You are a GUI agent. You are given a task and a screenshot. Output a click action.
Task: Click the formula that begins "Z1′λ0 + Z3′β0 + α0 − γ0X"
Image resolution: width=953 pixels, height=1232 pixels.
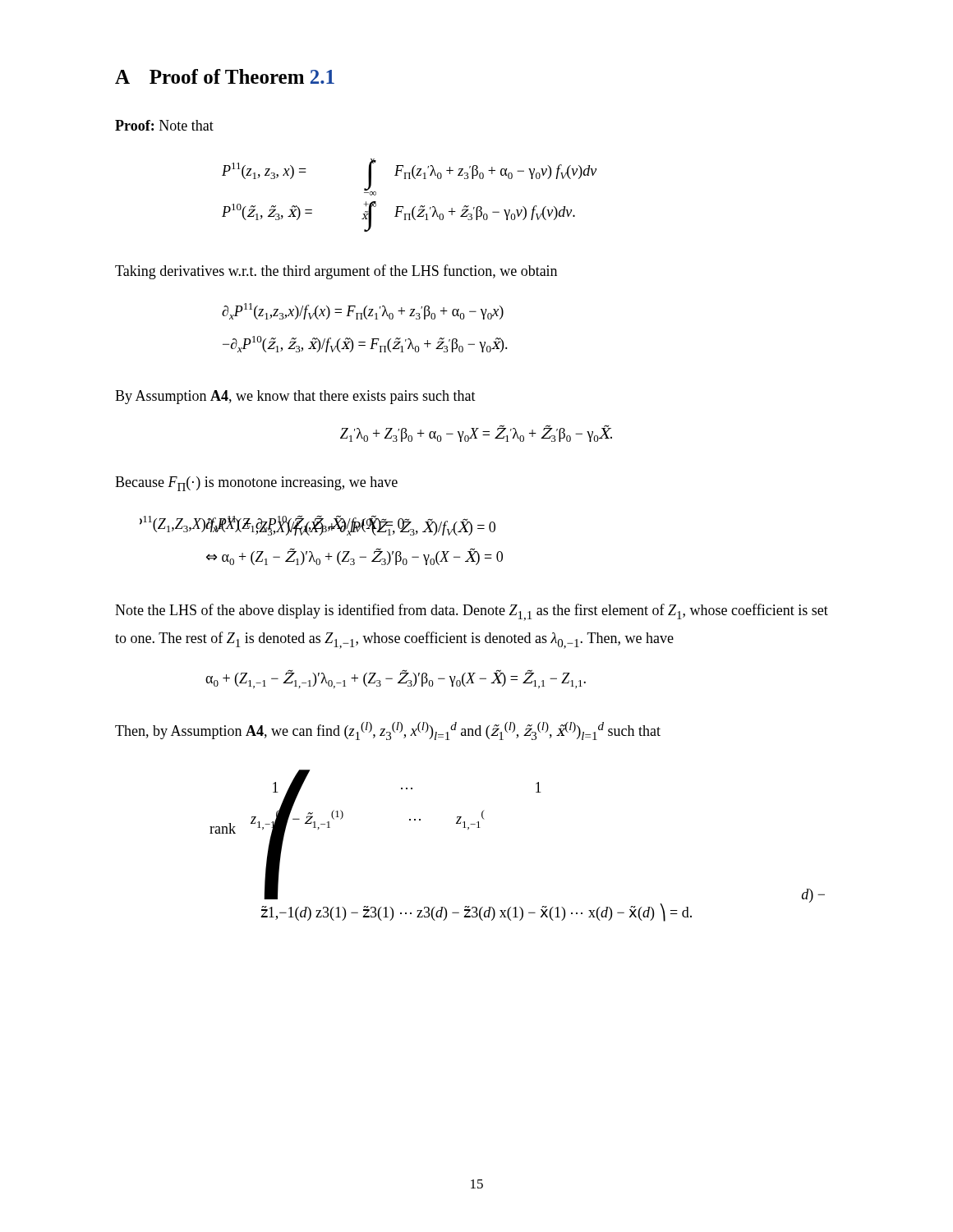pos(476,433)
